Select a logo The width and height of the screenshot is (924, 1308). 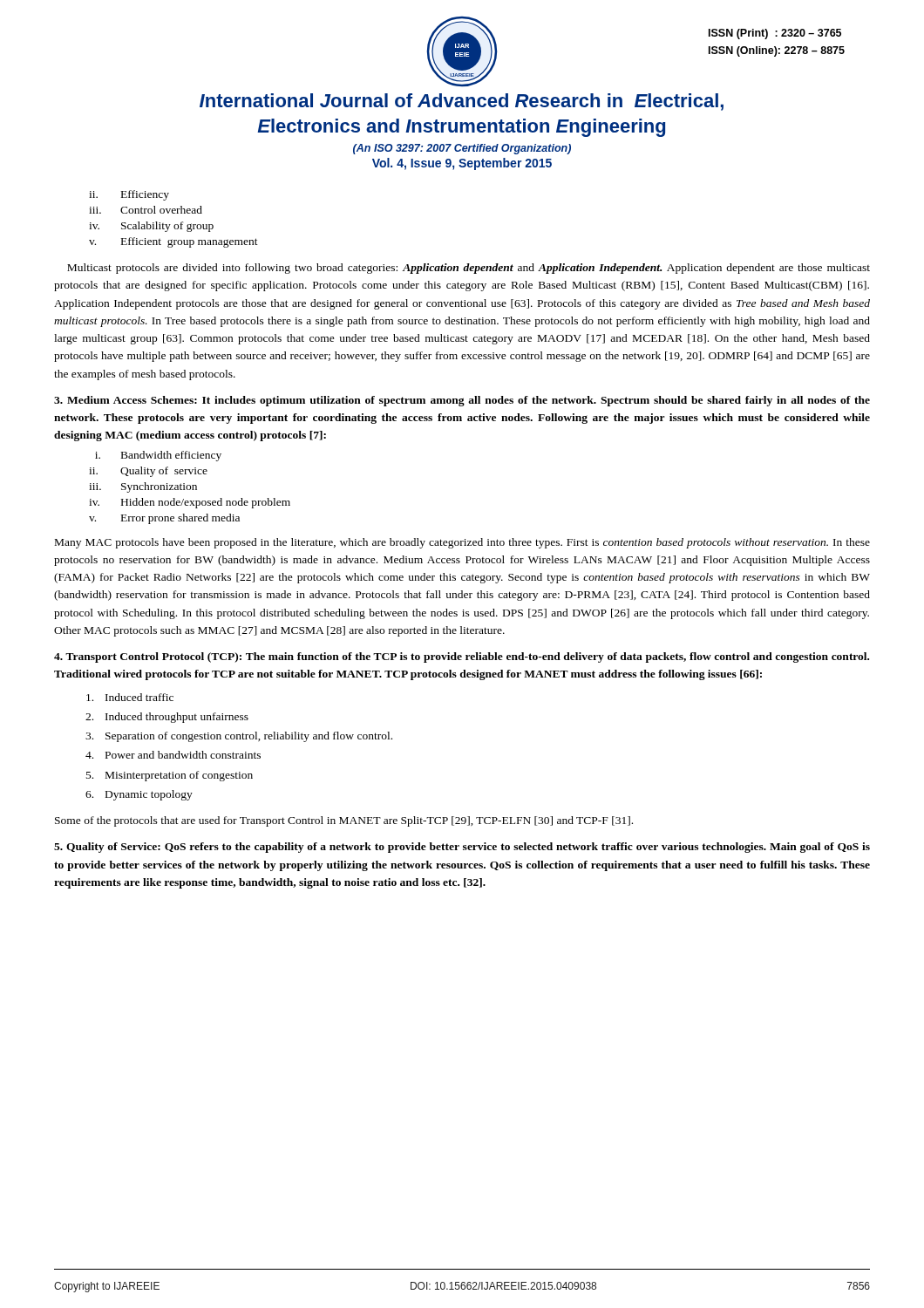(462, 51)
